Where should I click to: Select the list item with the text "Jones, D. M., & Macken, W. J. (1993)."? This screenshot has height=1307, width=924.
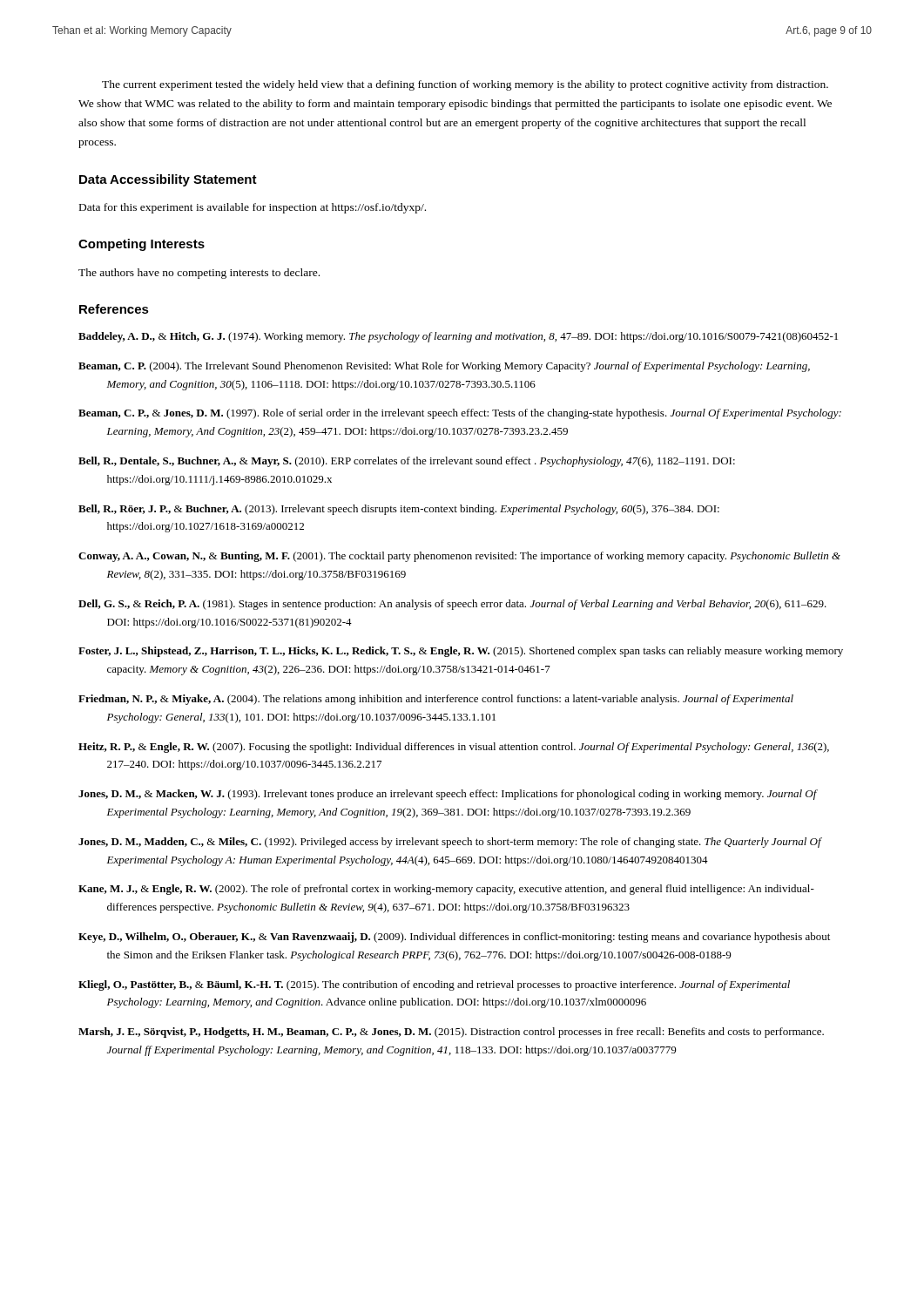click(462, 803)
